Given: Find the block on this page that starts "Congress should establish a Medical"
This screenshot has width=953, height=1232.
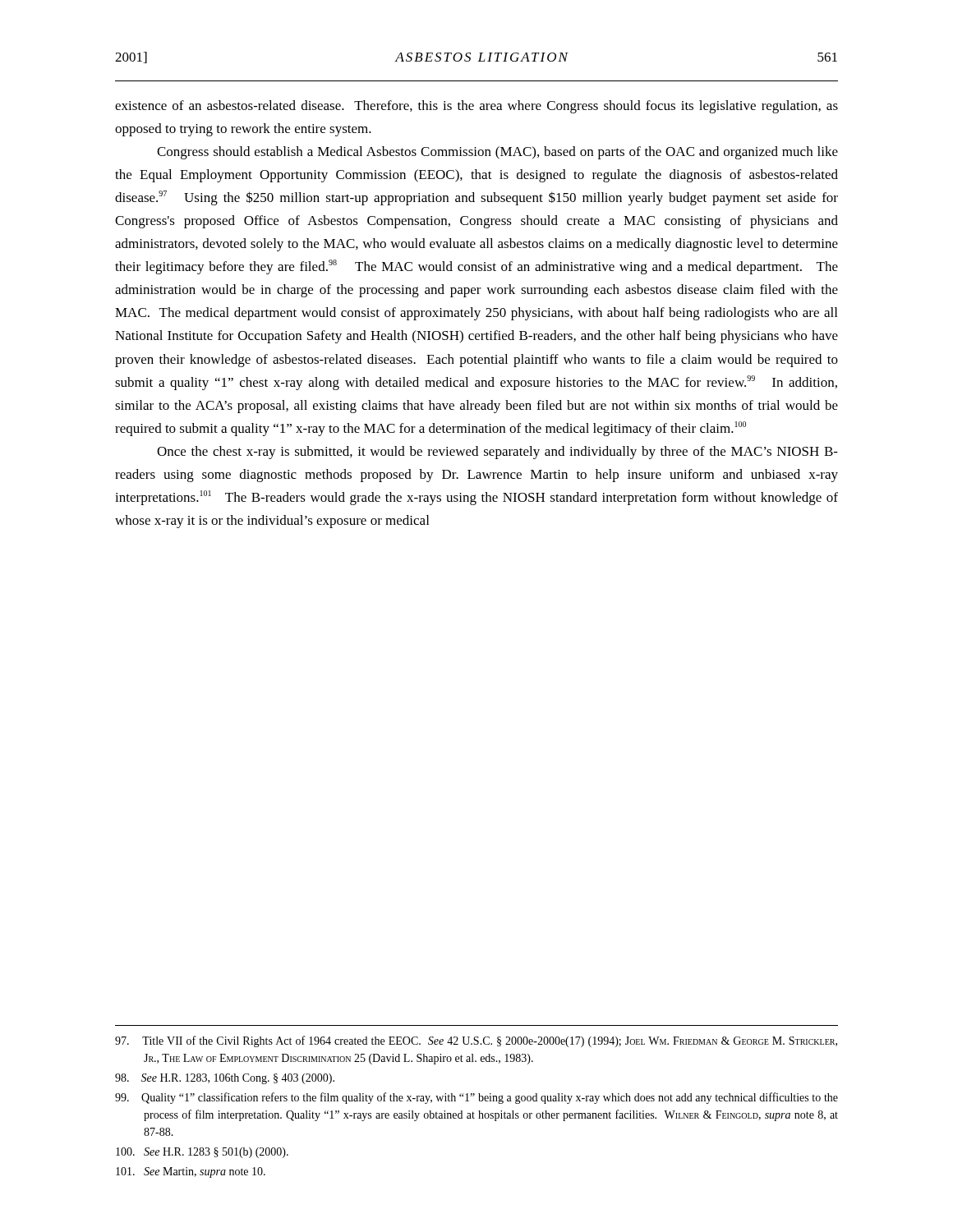Looking at the screenshot, I should (x=476, y=290).
